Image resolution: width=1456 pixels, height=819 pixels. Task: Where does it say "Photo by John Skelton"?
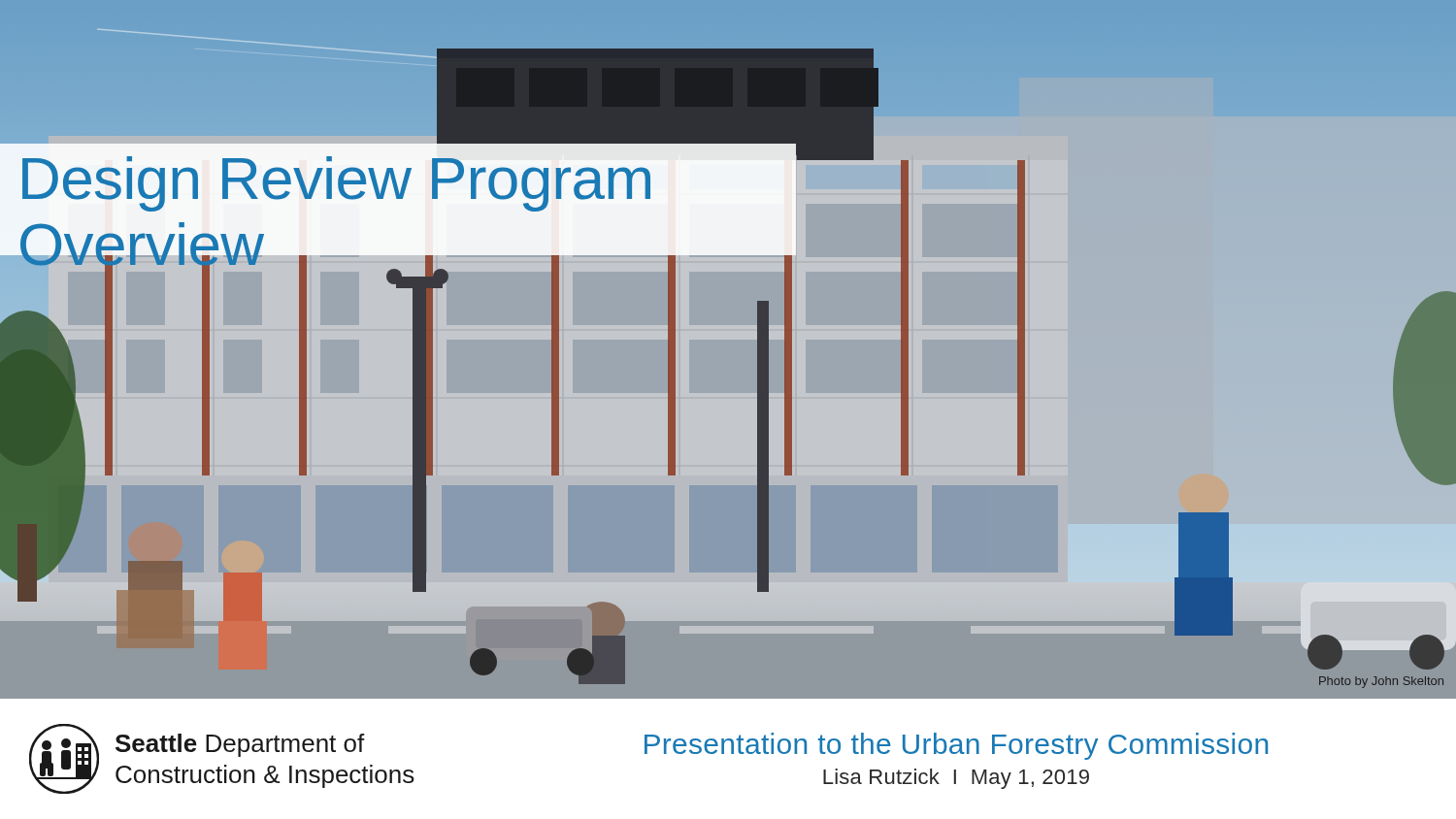[x=1381, y=681]
